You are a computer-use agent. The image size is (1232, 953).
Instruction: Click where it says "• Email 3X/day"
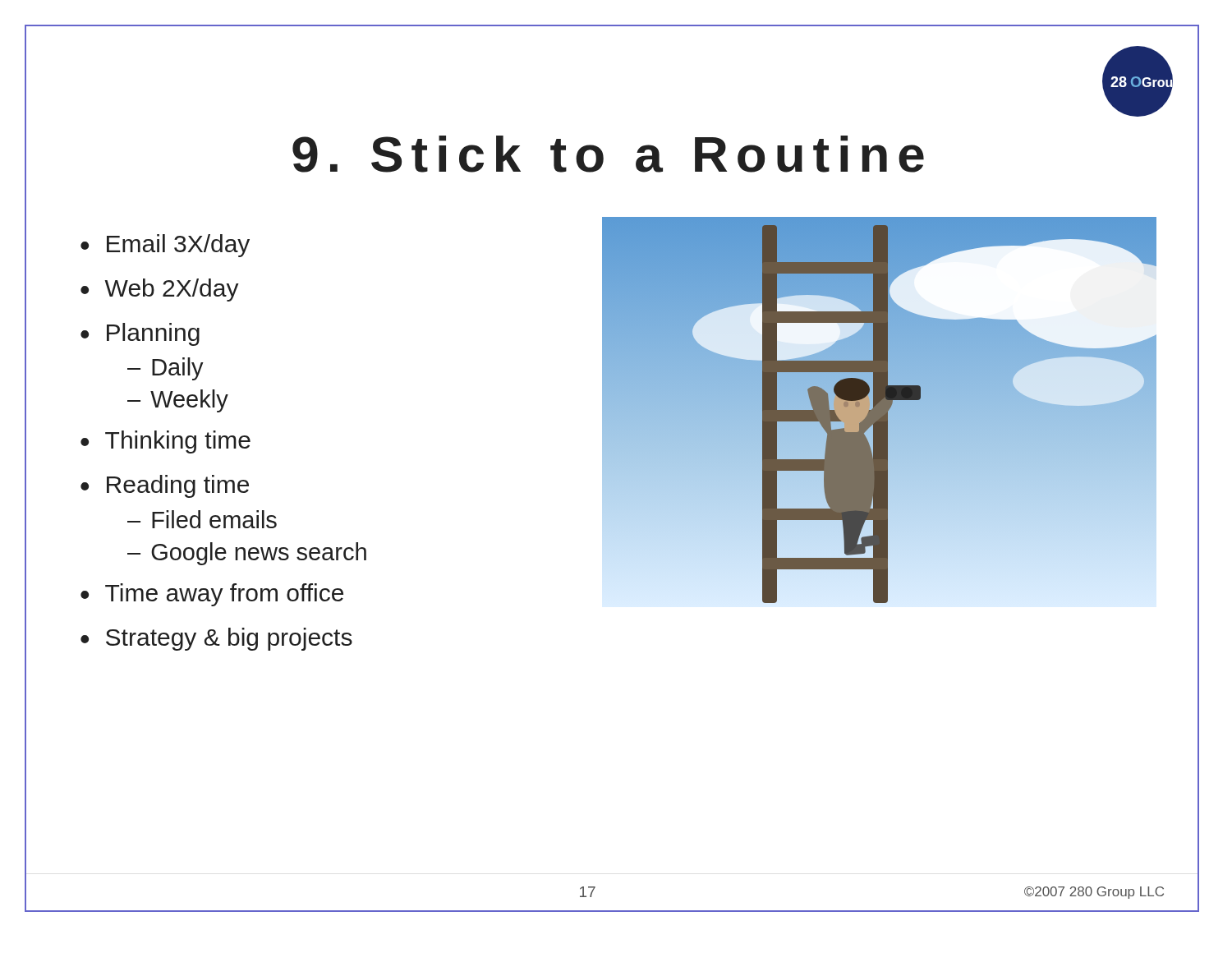(x=165, y=246)
